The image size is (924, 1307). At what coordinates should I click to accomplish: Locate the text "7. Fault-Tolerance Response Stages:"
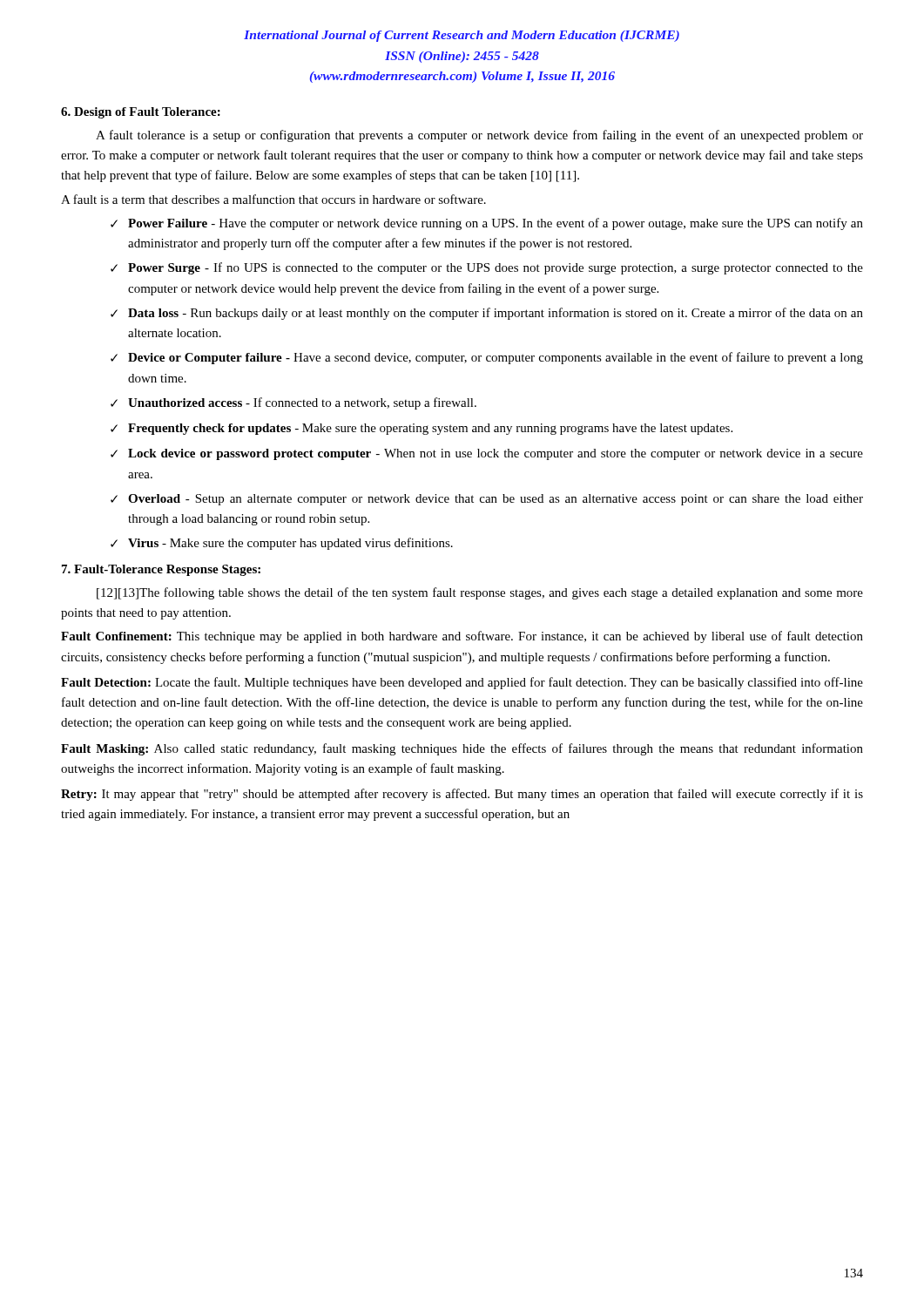click(161, 569)
